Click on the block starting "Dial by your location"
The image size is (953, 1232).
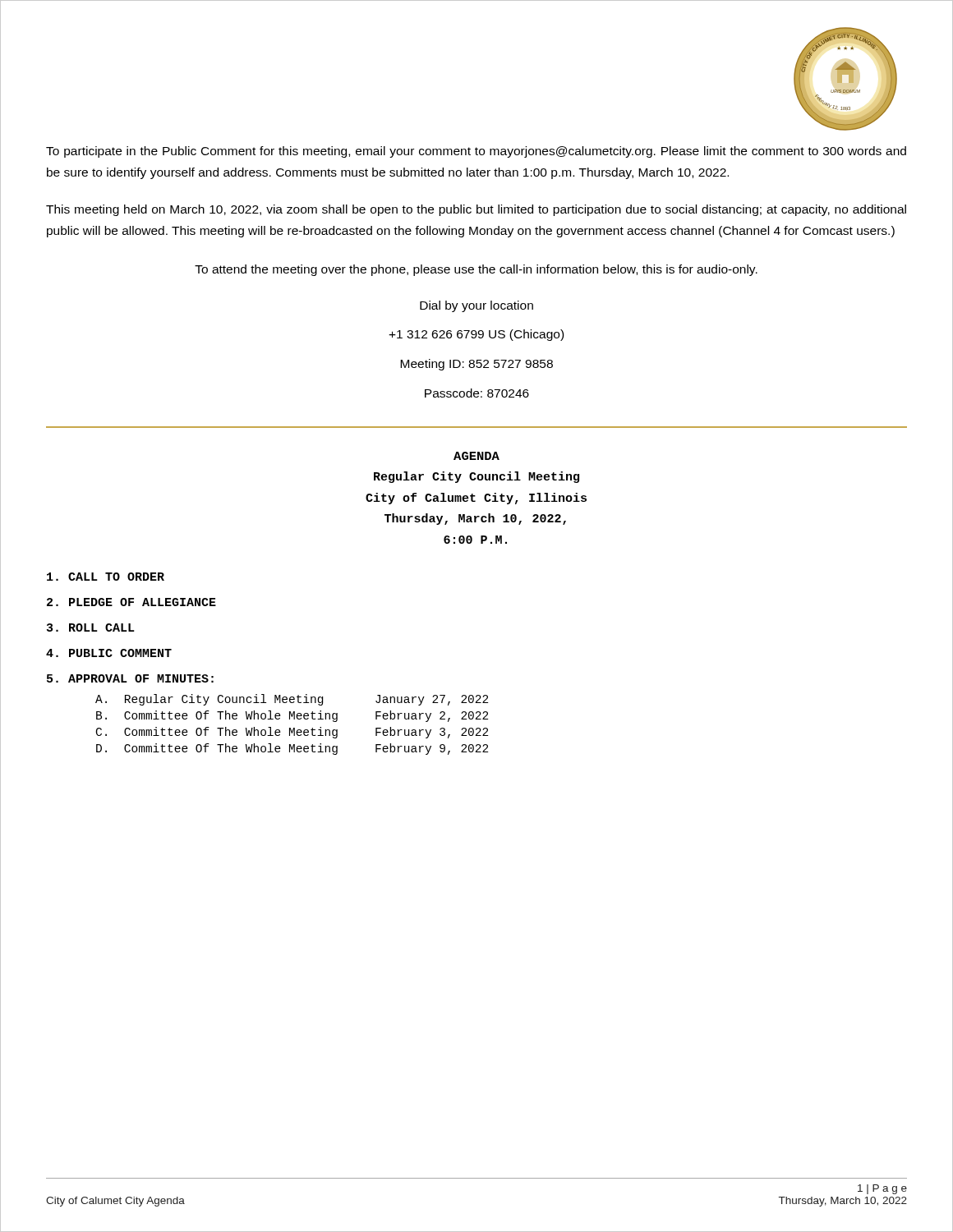(476, 305)
